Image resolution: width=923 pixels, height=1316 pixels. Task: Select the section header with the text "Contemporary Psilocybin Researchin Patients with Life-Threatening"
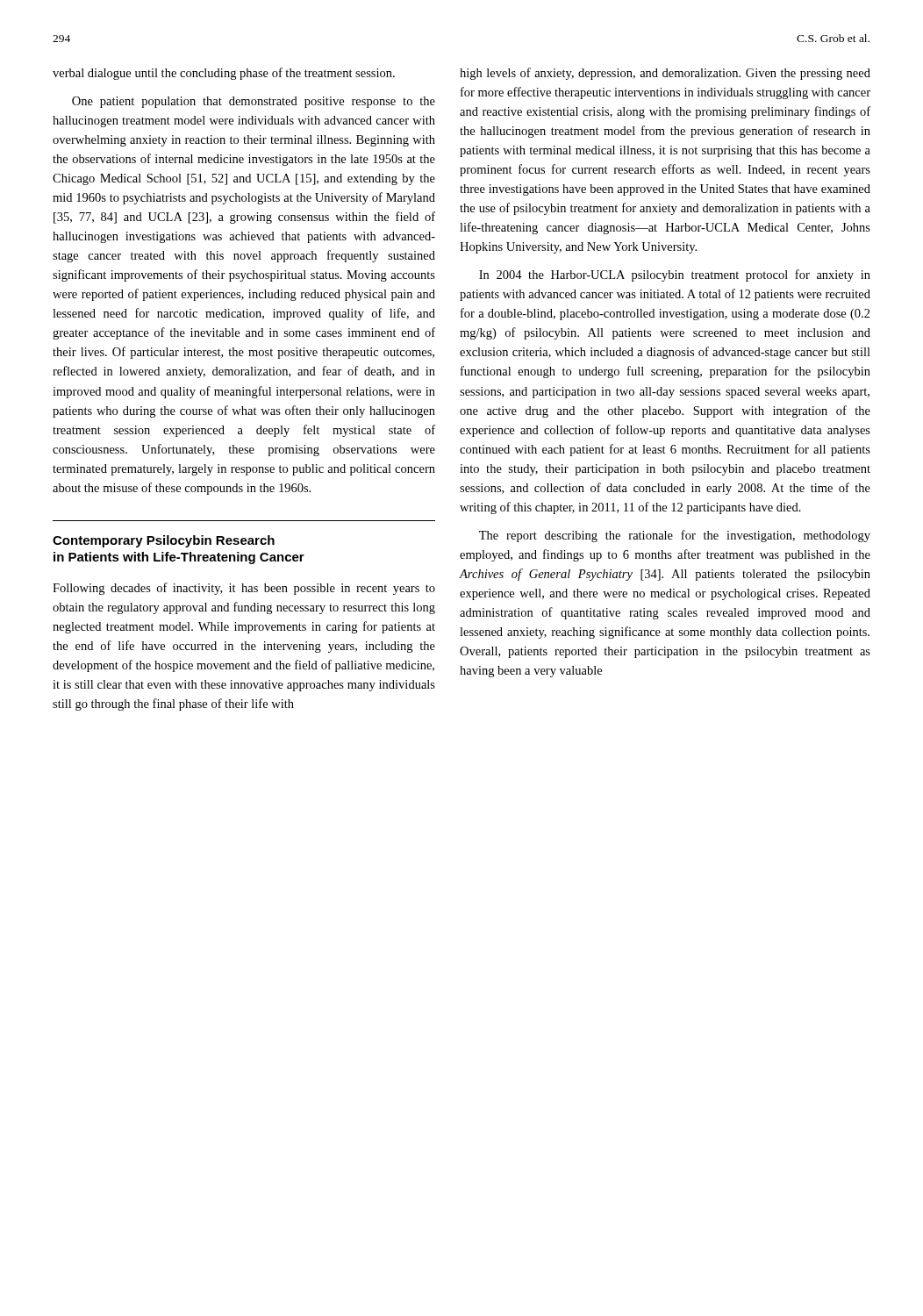pyautogui.click(x=178, y=548)
